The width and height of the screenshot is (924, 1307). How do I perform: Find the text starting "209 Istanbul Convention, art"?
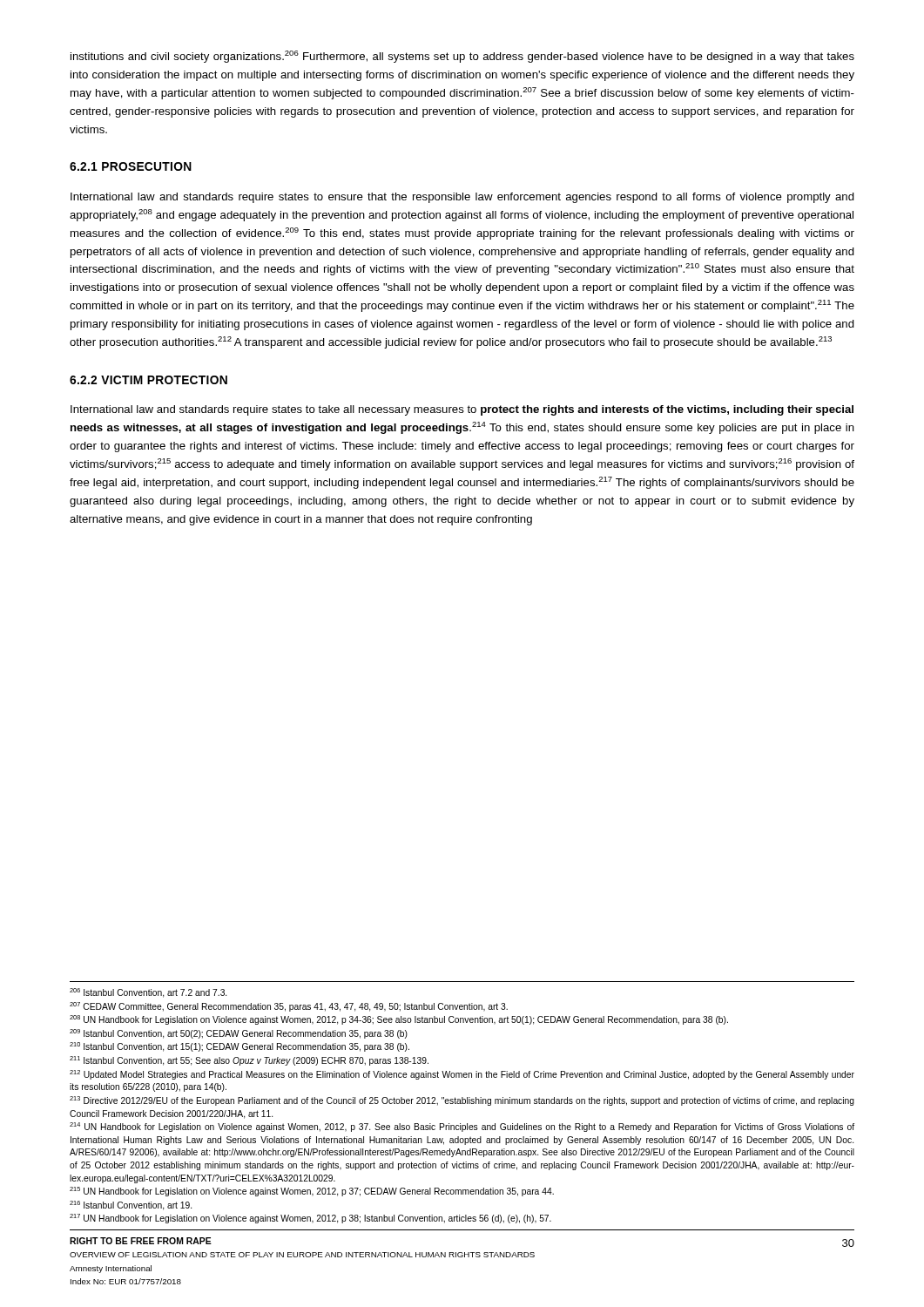pos(239,1033)
